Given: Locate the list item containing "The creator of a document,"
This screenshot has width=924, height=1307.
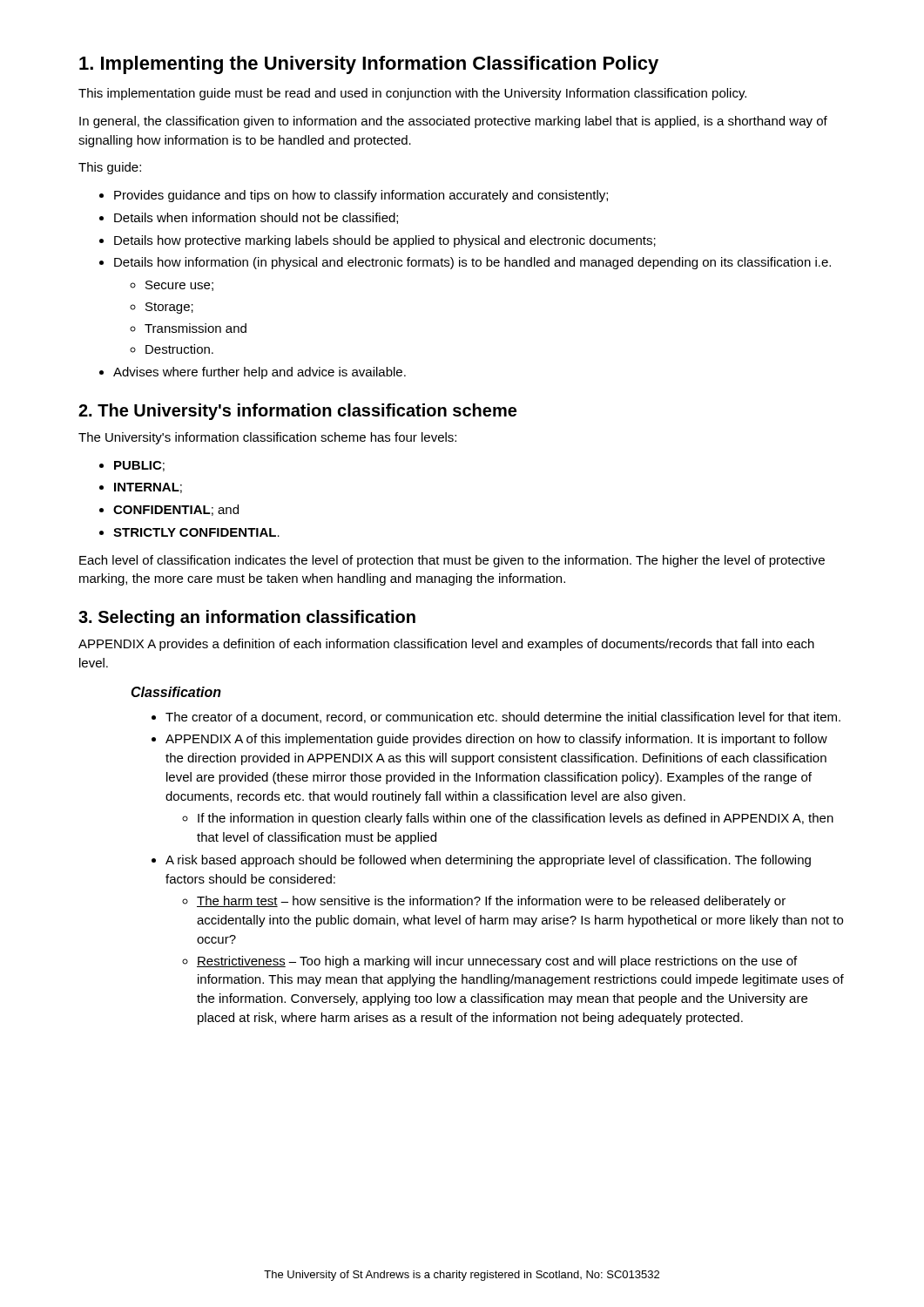Looking at the screenshot, I should 488,717.
